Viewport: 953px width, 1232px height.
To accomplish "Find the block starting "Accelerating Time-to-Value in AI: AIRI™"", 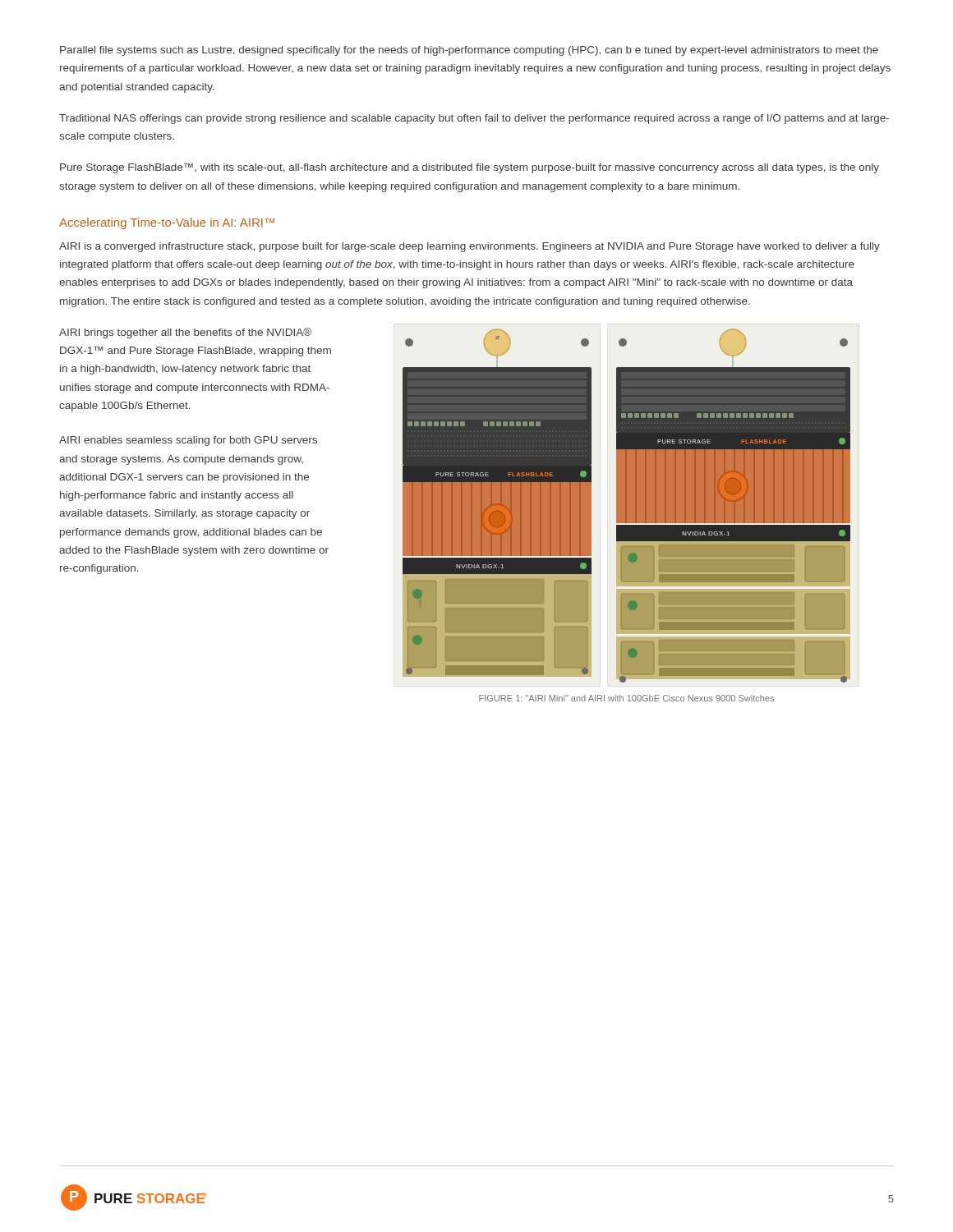I will [168, 222].
